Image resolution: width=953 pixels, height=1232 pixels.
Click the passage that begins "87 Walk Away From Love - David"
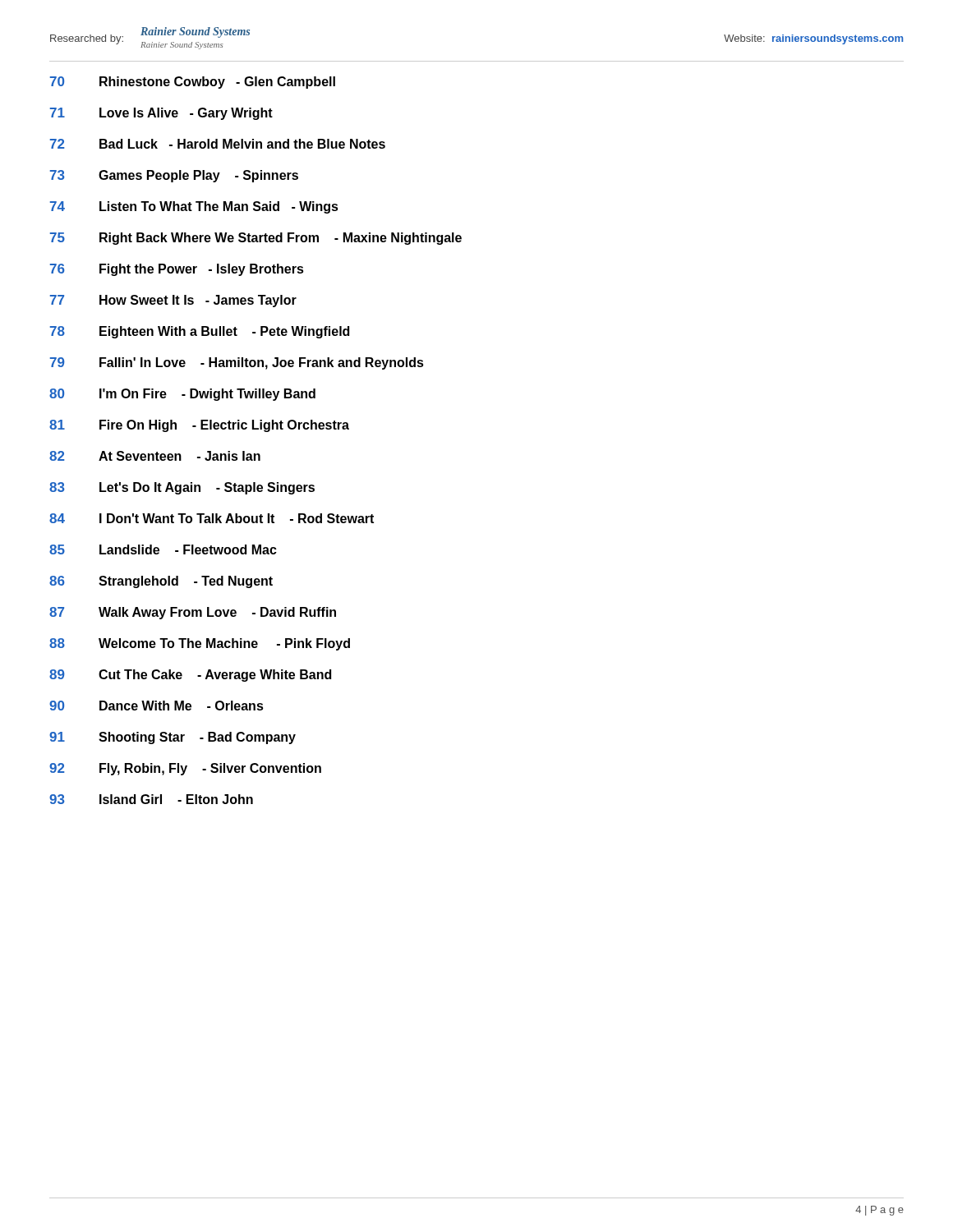pos(193,613)
